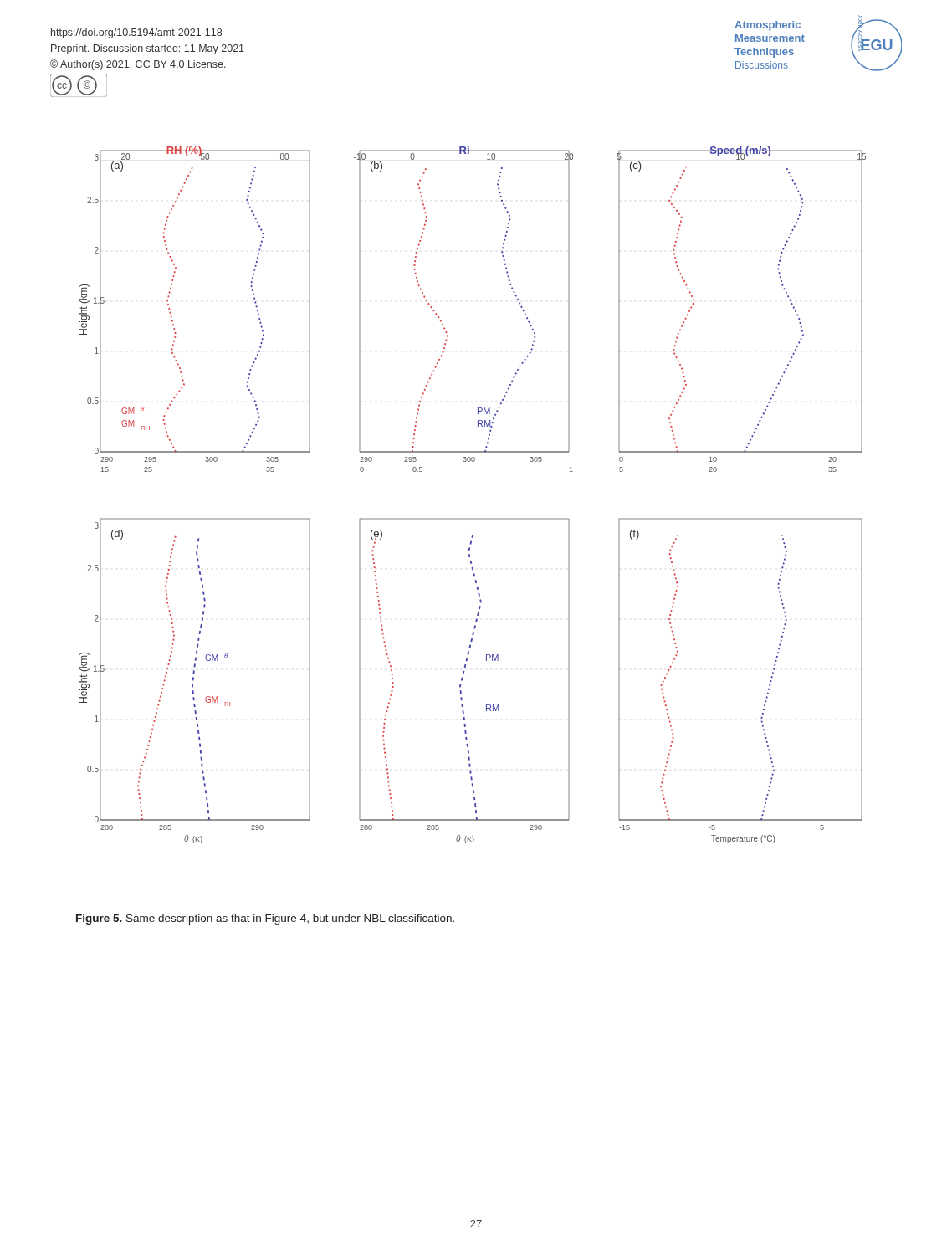Image resolution: width=952 pixels, height=1255 pixels.
Task: Find the caption that says "Figure 5. Same description as that in Figure"
Action: tap(265, 918)
